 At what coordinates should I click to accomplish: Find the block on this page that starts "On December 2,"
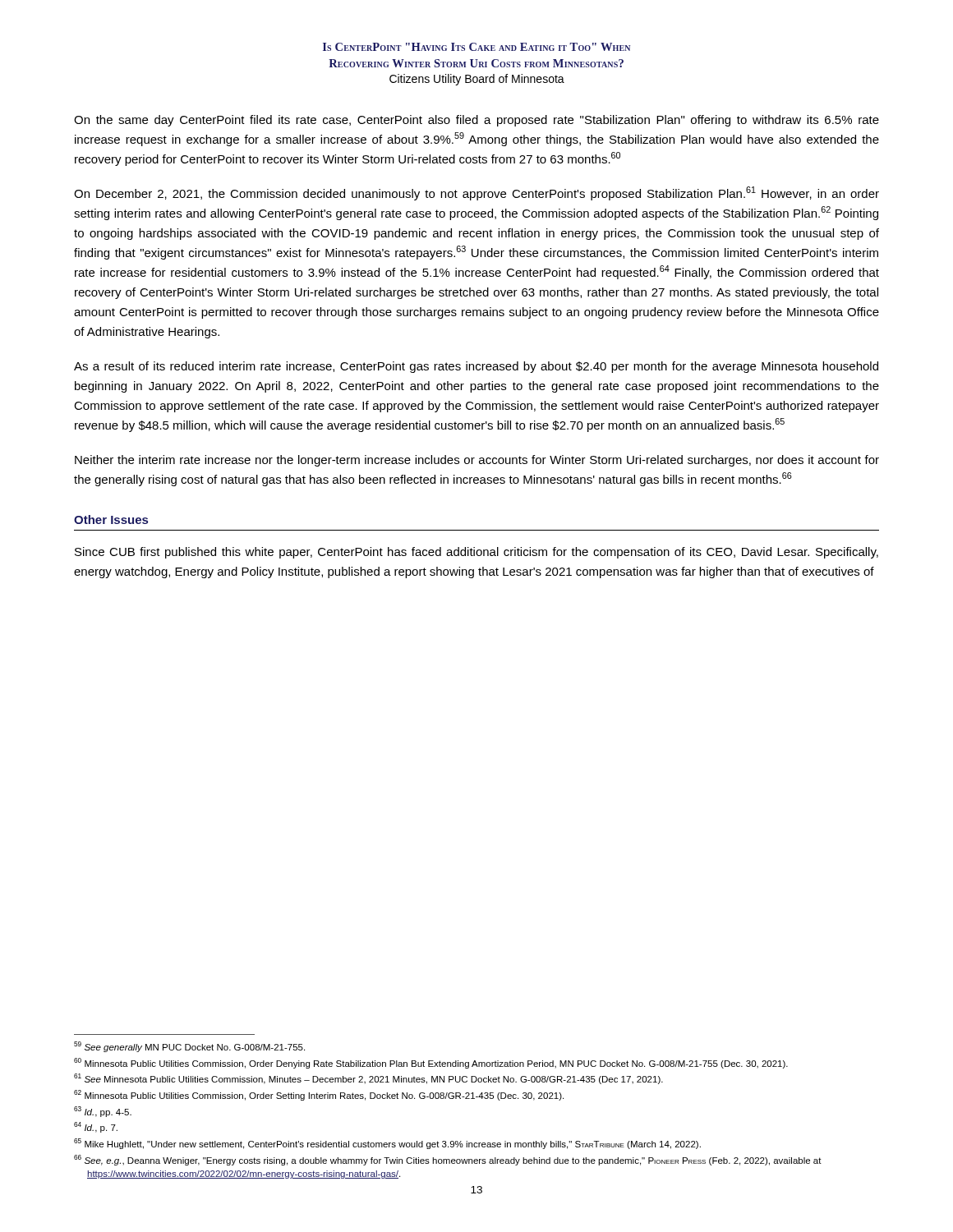[476, 262]
